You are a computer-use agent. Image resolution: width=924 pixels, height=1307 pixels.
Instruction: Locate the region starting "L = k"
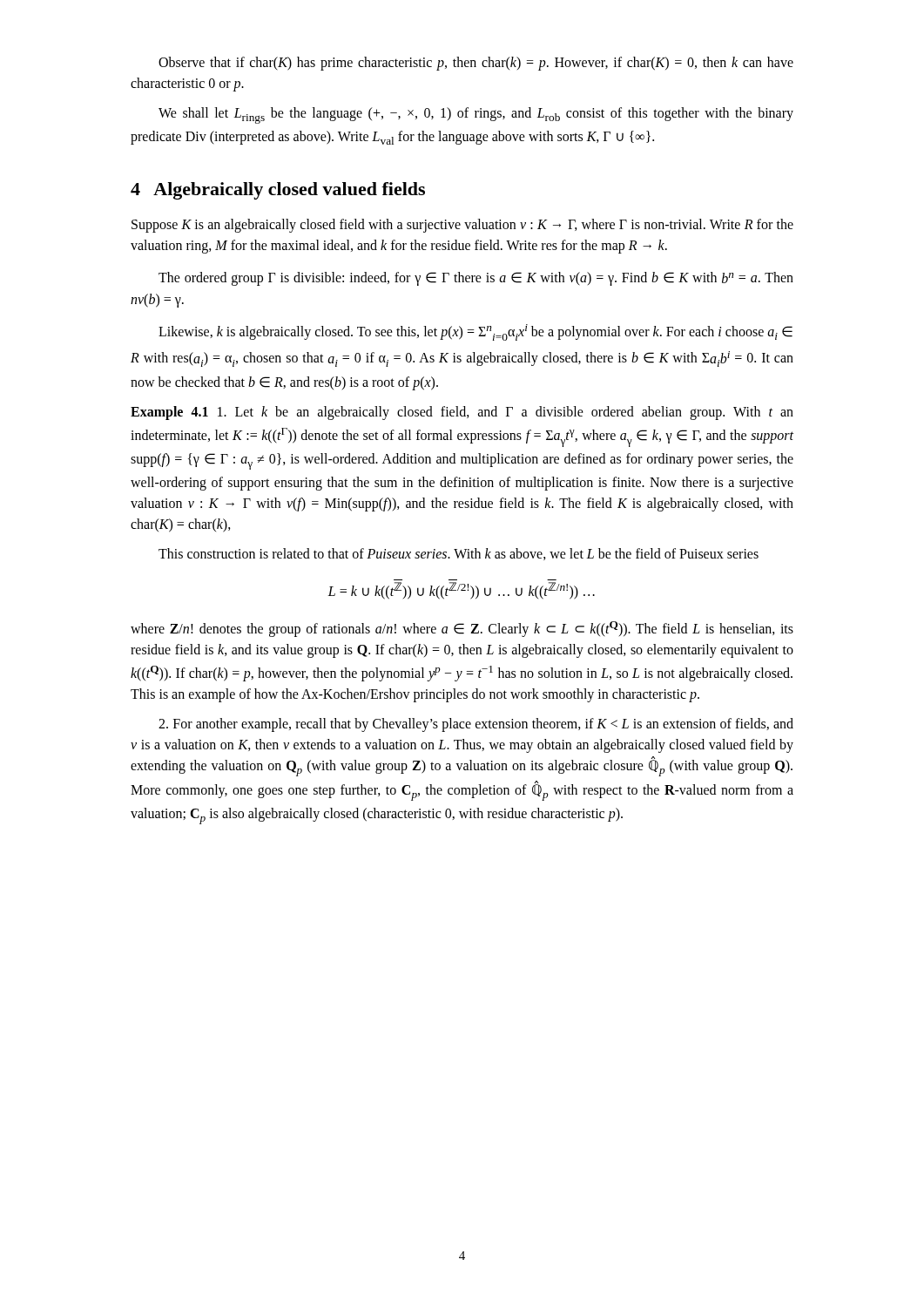tap(462, 590)
